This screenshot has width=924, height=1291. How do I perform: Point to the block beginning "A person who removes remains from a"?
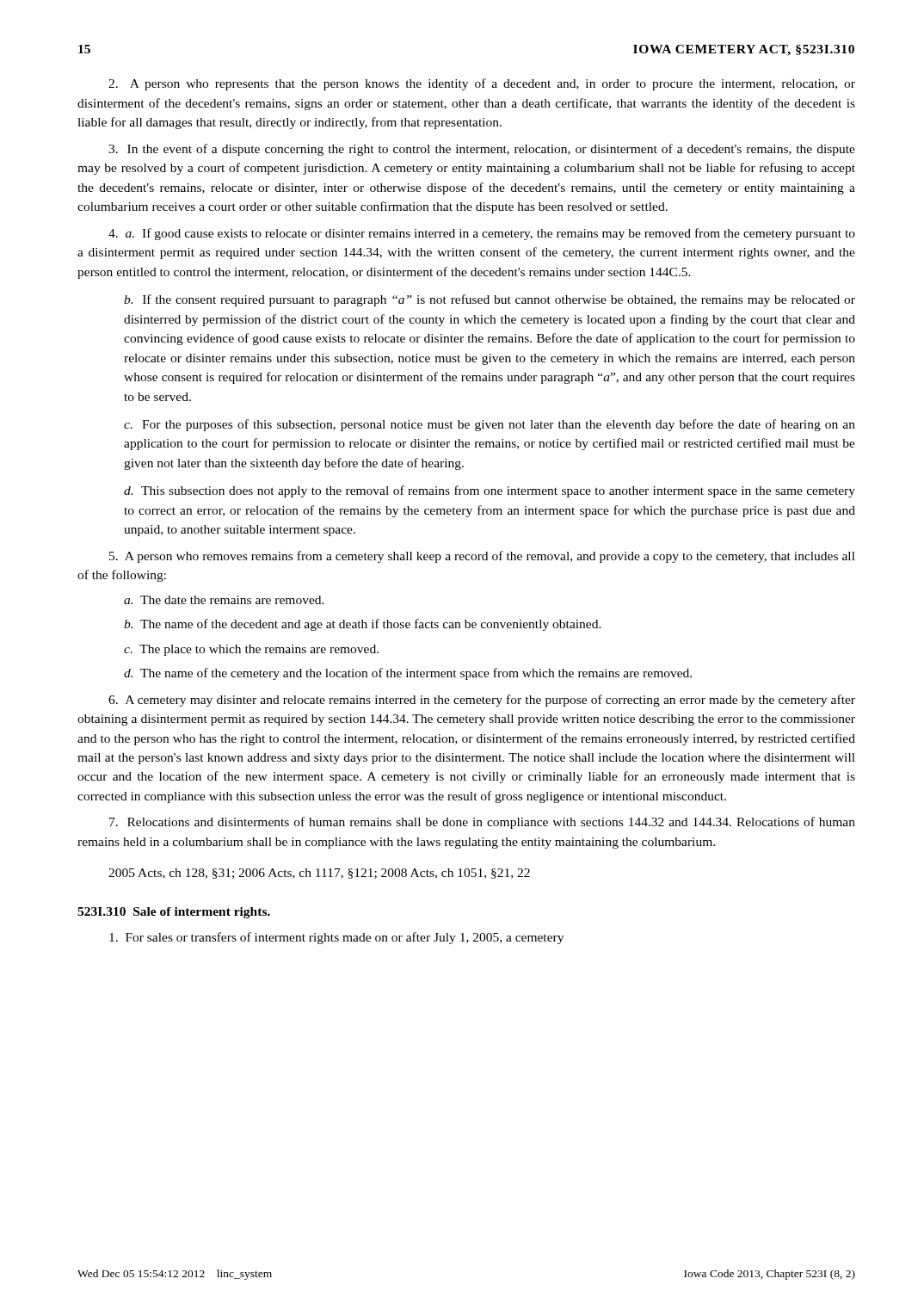pos(466,565)
